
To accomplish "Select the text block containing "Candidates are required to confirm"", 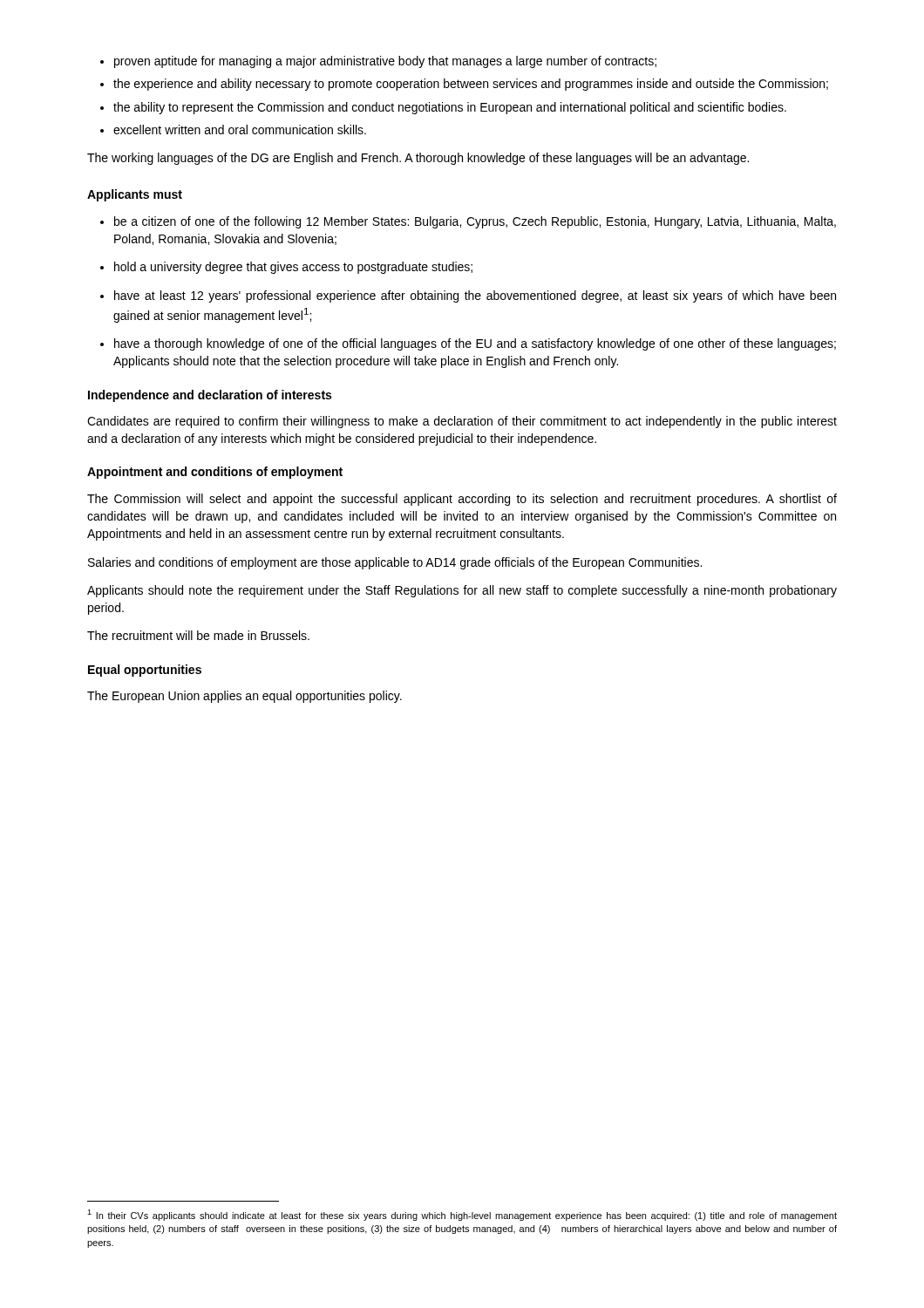I will tap(462, 430).
